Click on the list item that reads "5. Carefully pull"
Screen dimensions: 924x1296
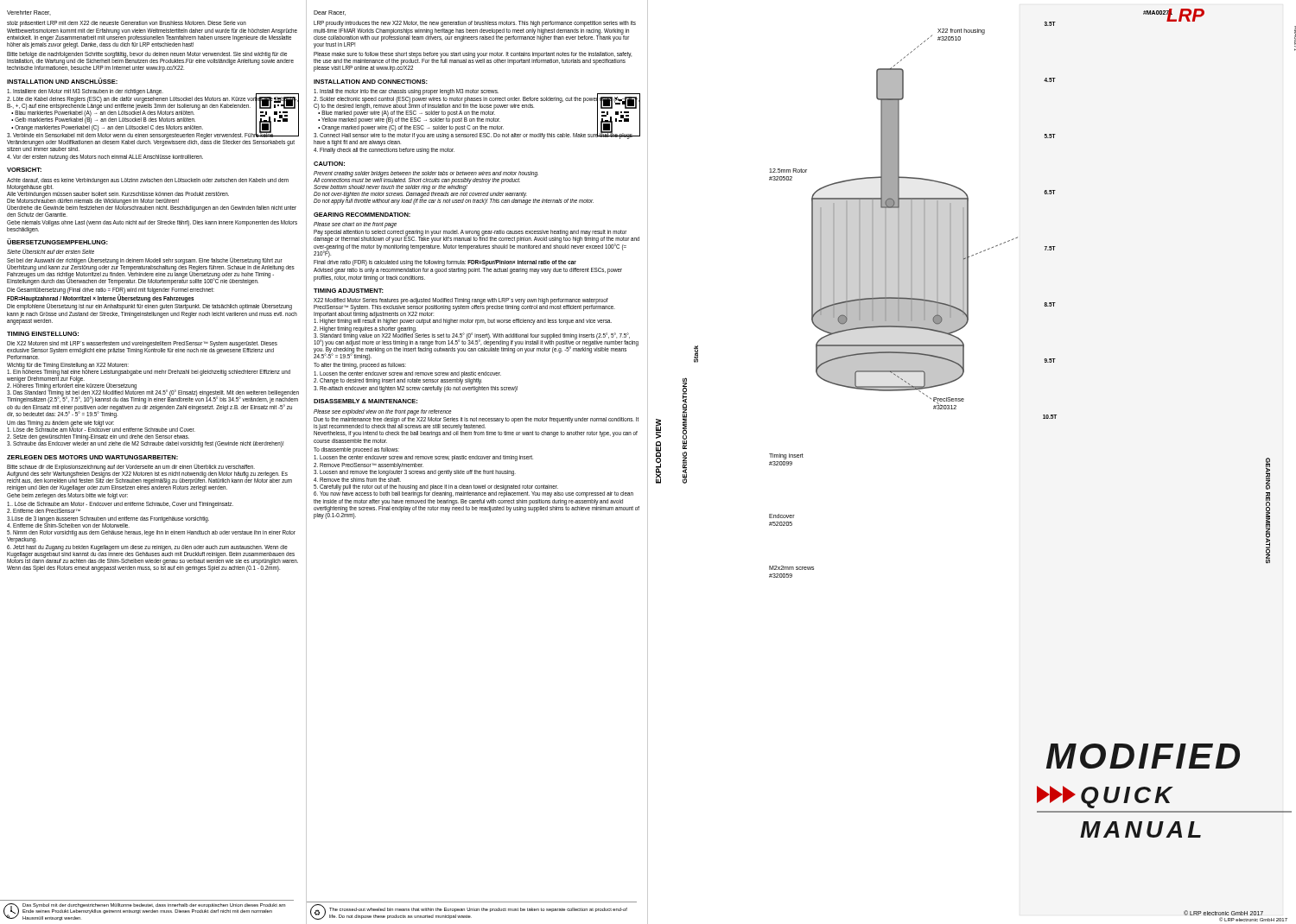click(x=436, y=487)
